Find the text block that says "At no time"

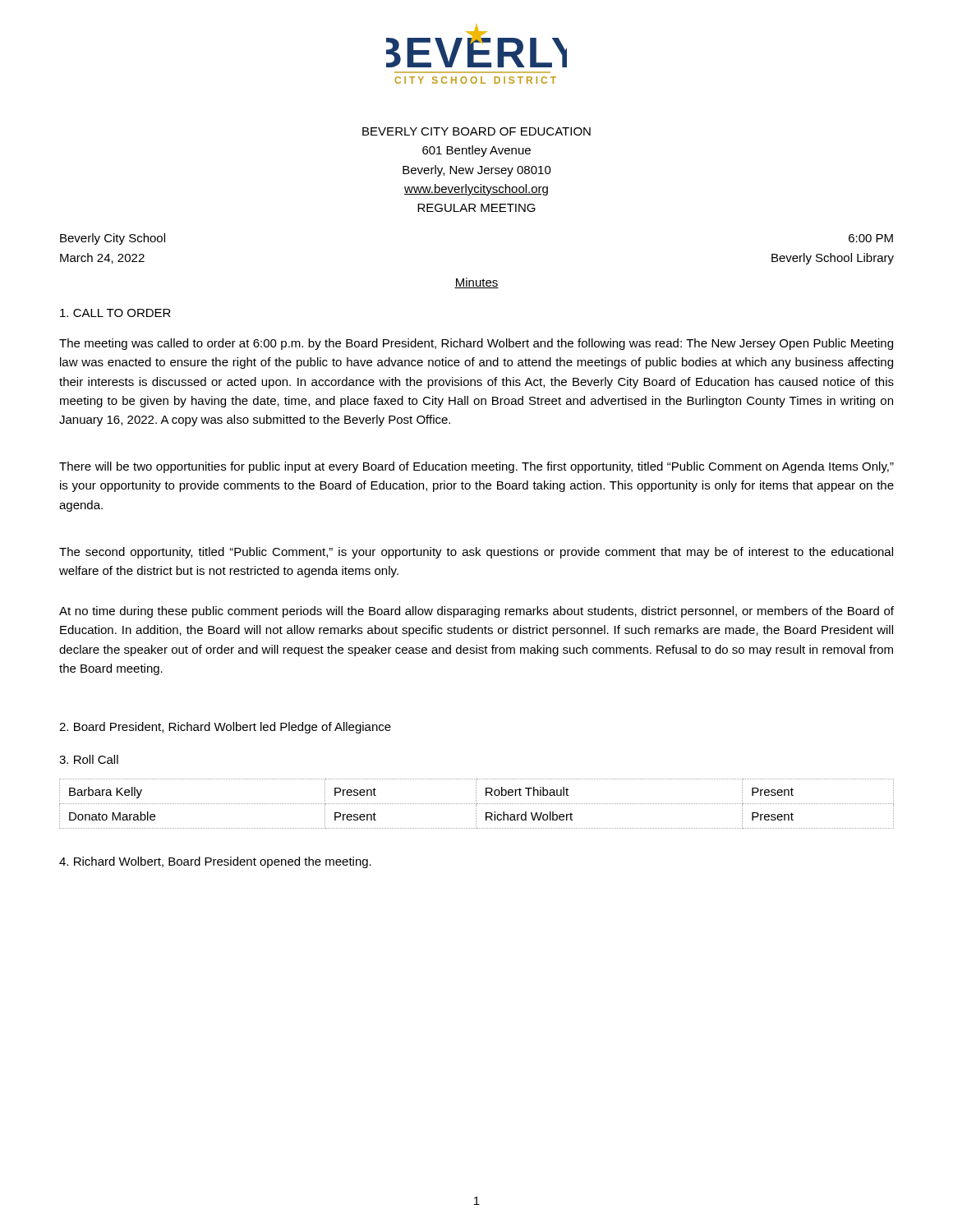476,639
